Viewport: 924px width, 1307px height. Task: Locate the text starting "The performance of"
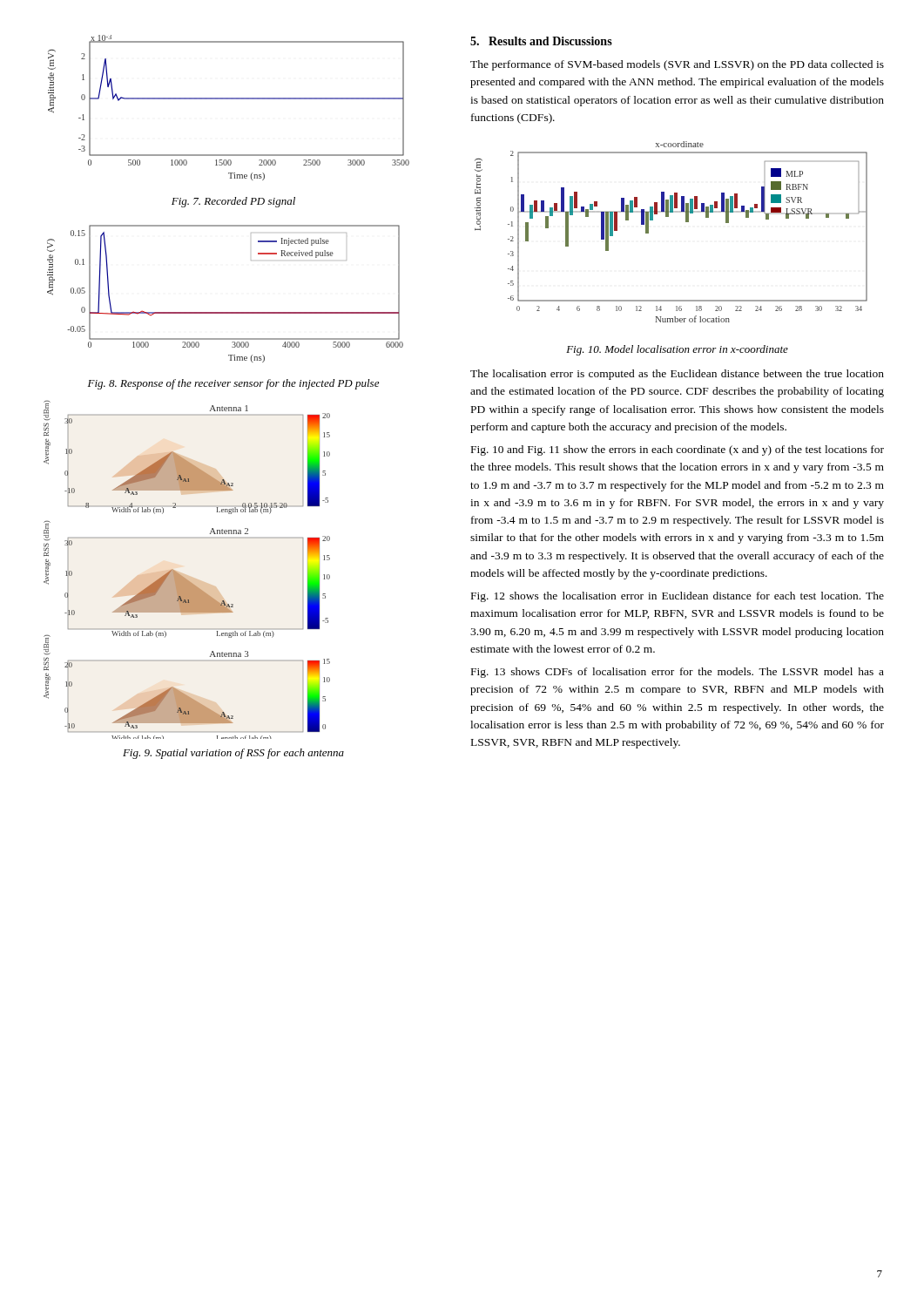(677, 91)
